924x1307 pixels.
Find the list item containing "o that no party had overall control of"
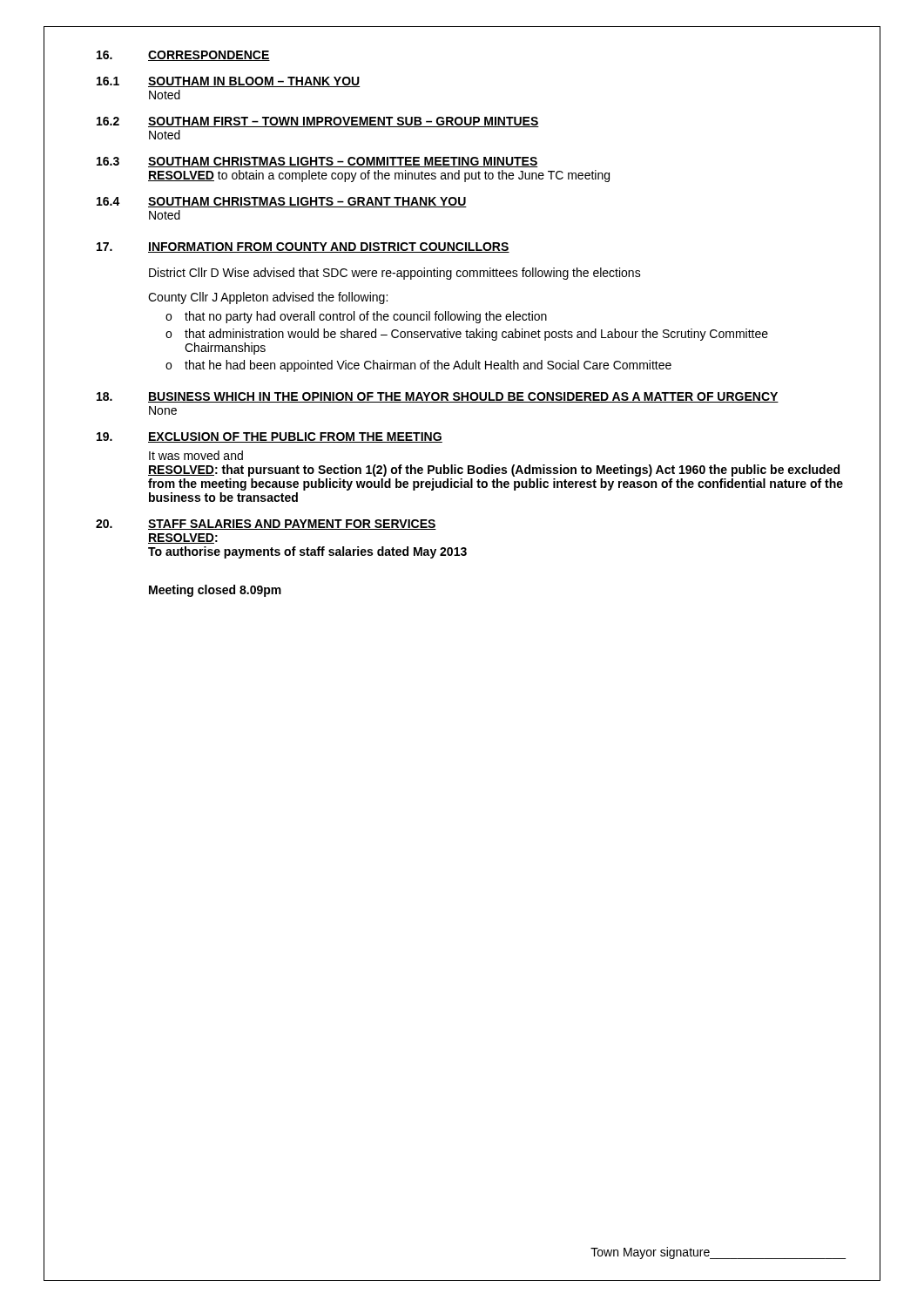[x=356, y=316]
